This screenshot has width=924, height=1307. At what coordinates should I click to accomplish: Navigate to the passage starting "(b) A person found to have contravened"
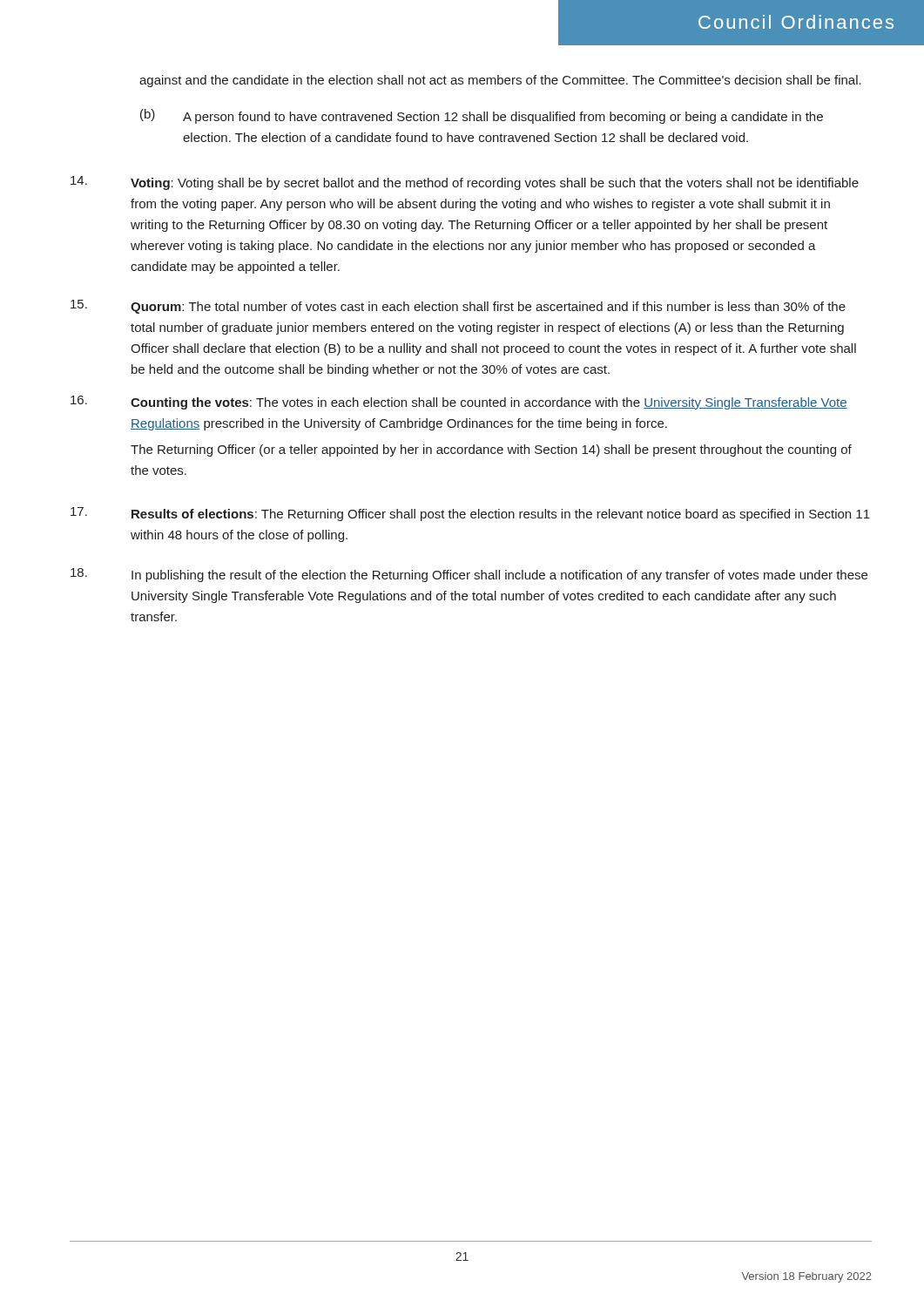506,127
